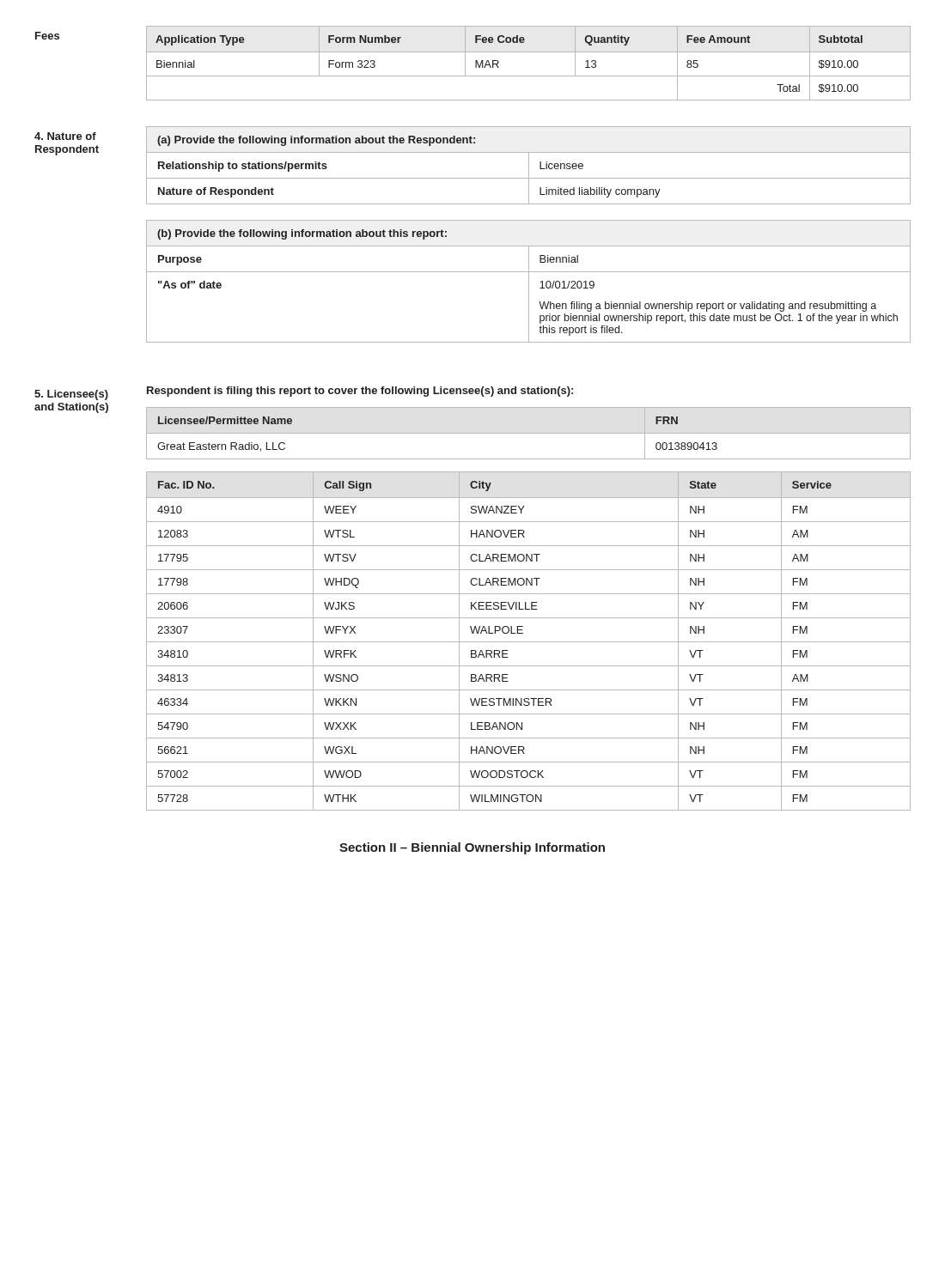This screenshot has width=945, height=1288.
Task: Locate the block starting "Respondent is filing this report to"
Action: [x=360, y=390]
